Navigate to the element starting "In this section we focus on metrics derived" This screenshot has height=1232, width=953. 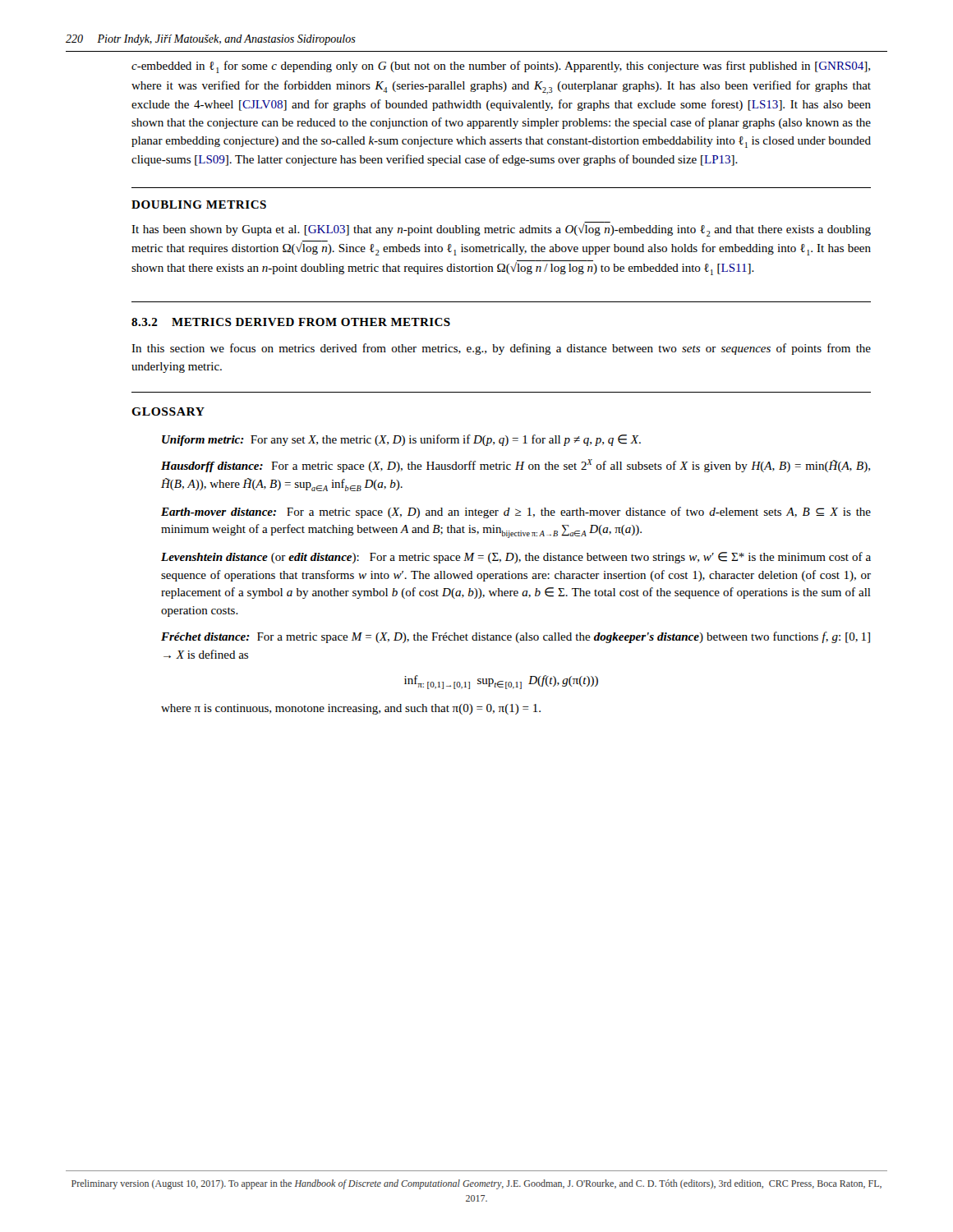(x=501, y=357)
